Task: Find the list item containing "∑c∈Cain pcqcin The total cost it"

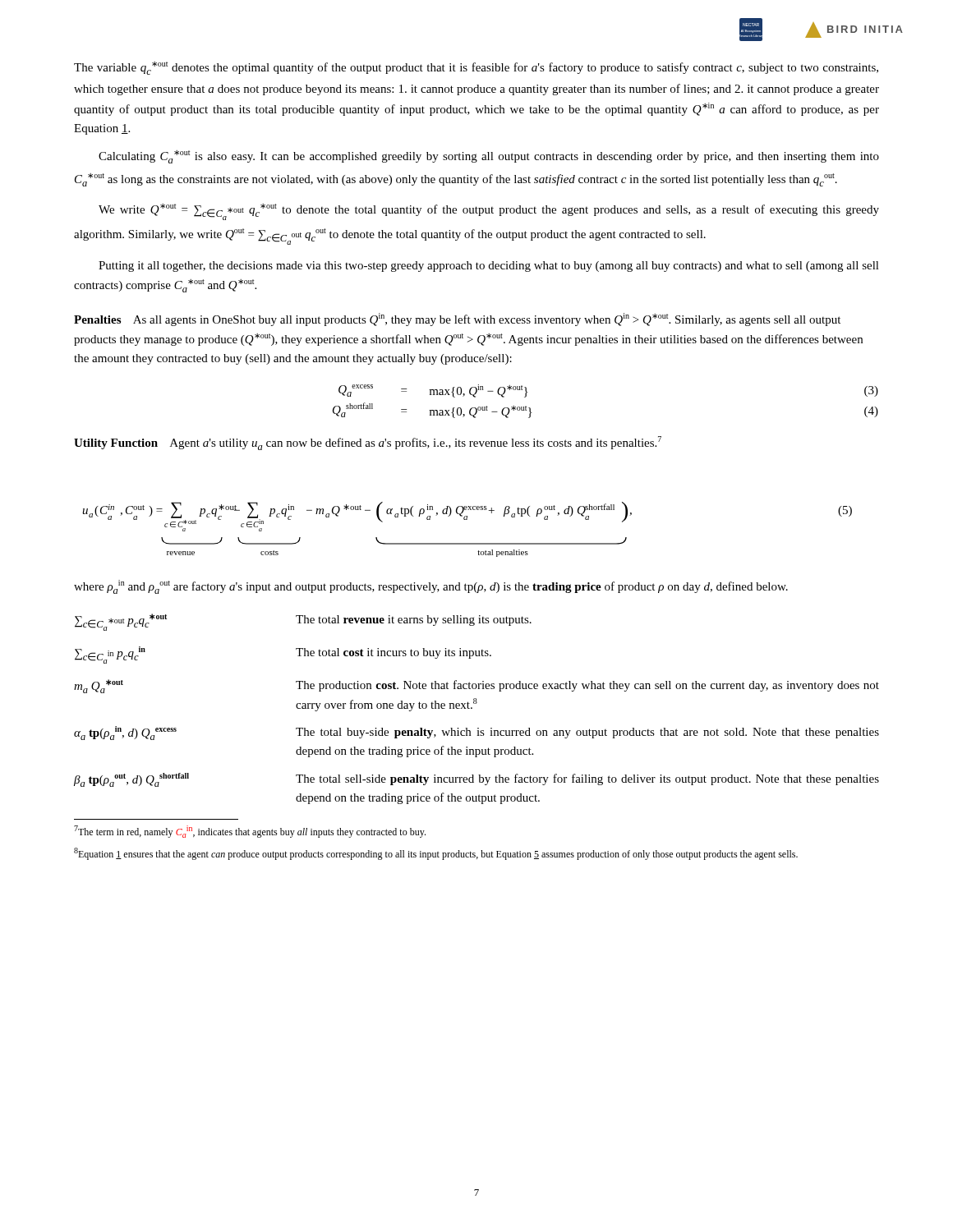Action: click(103, 655)
